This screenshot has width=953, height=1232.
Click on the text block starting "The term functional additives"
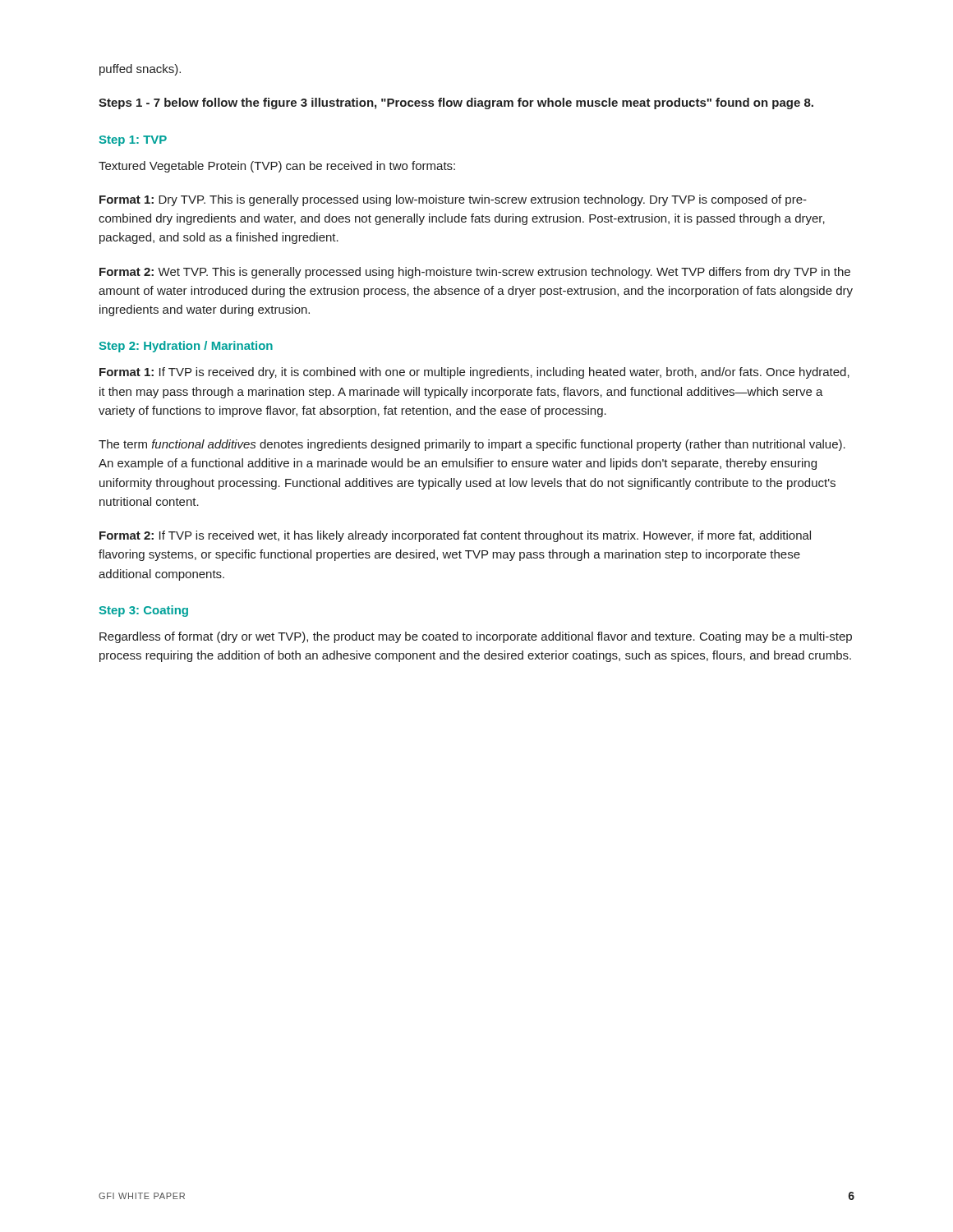tap(472, 473)
